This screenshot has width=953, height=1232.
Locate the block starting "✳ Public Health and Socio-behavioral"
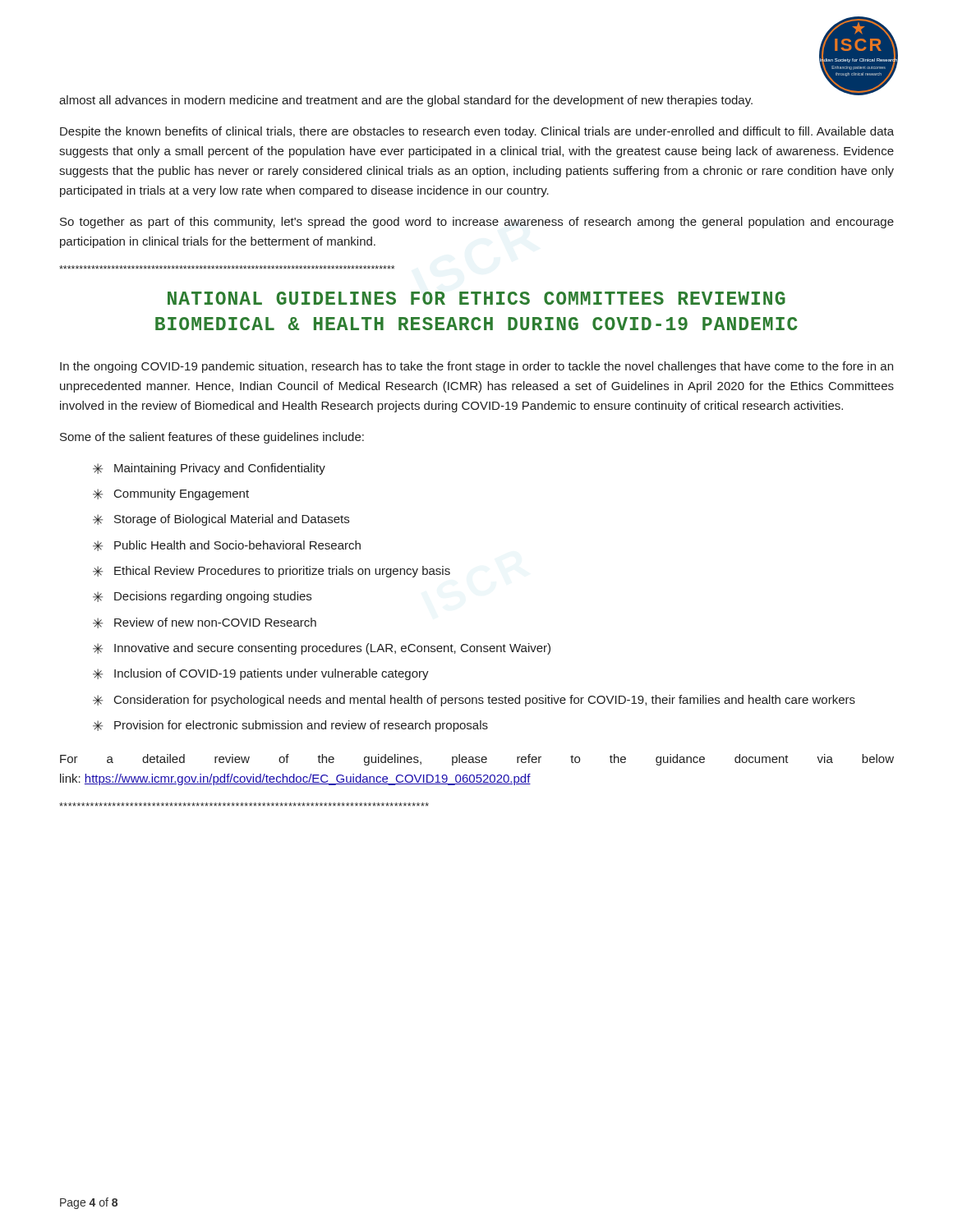pyautogui.click(x=227, y=546)
